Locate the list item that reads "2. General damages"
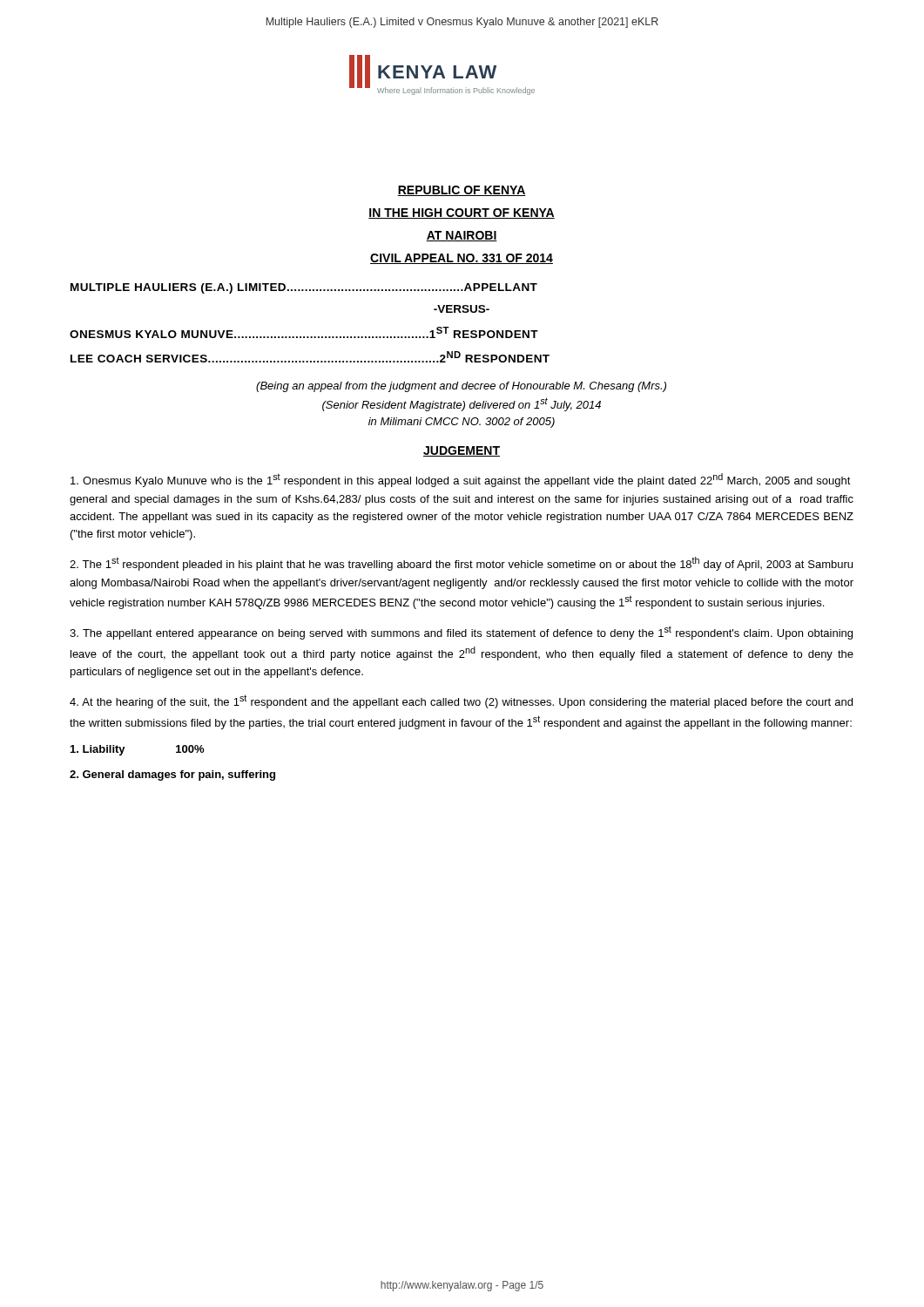The image size is (924, 1307). [x=173, y=774]
